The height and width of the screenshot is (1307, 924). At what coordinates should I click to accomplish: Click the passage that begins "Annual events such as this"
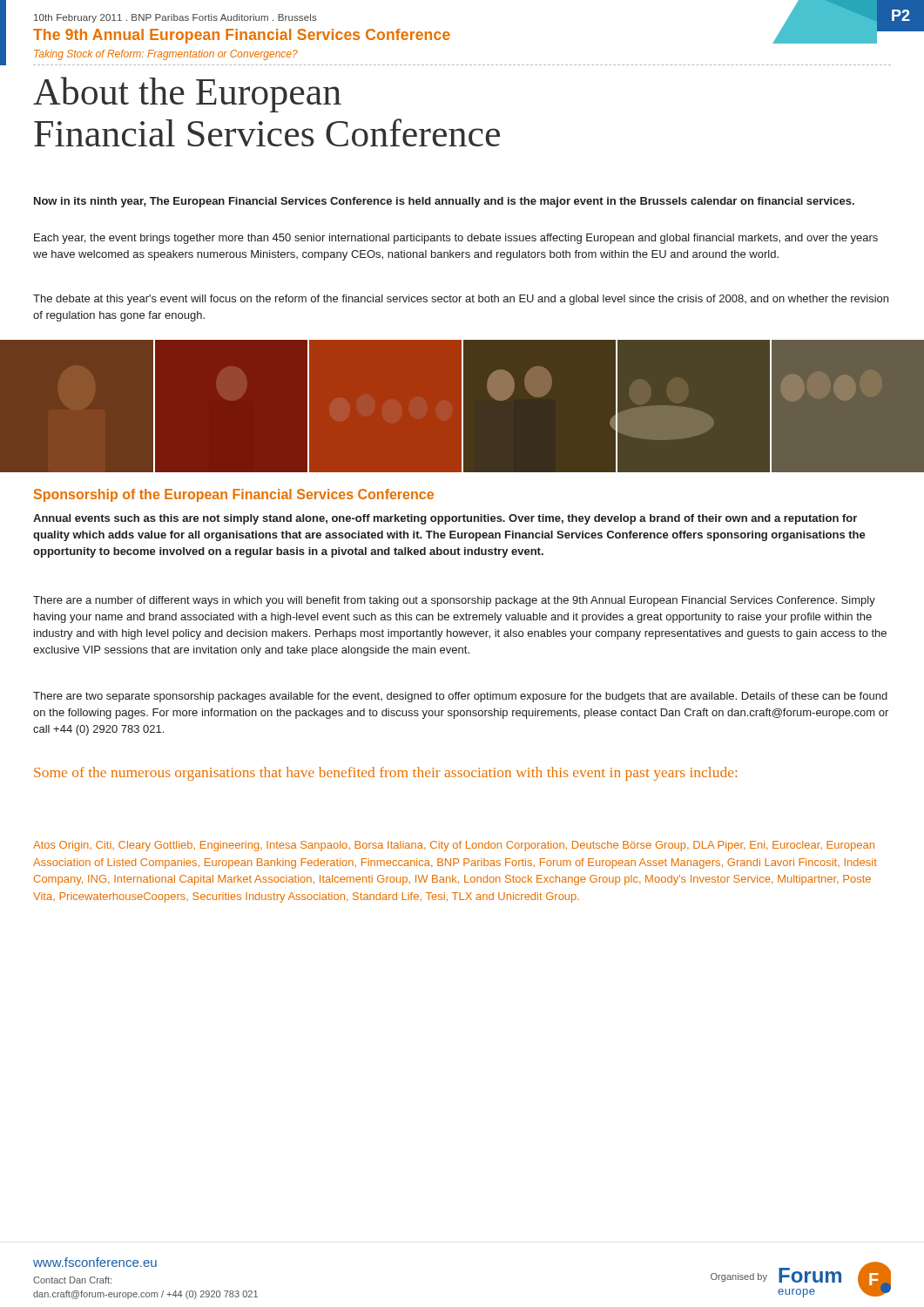462,535
